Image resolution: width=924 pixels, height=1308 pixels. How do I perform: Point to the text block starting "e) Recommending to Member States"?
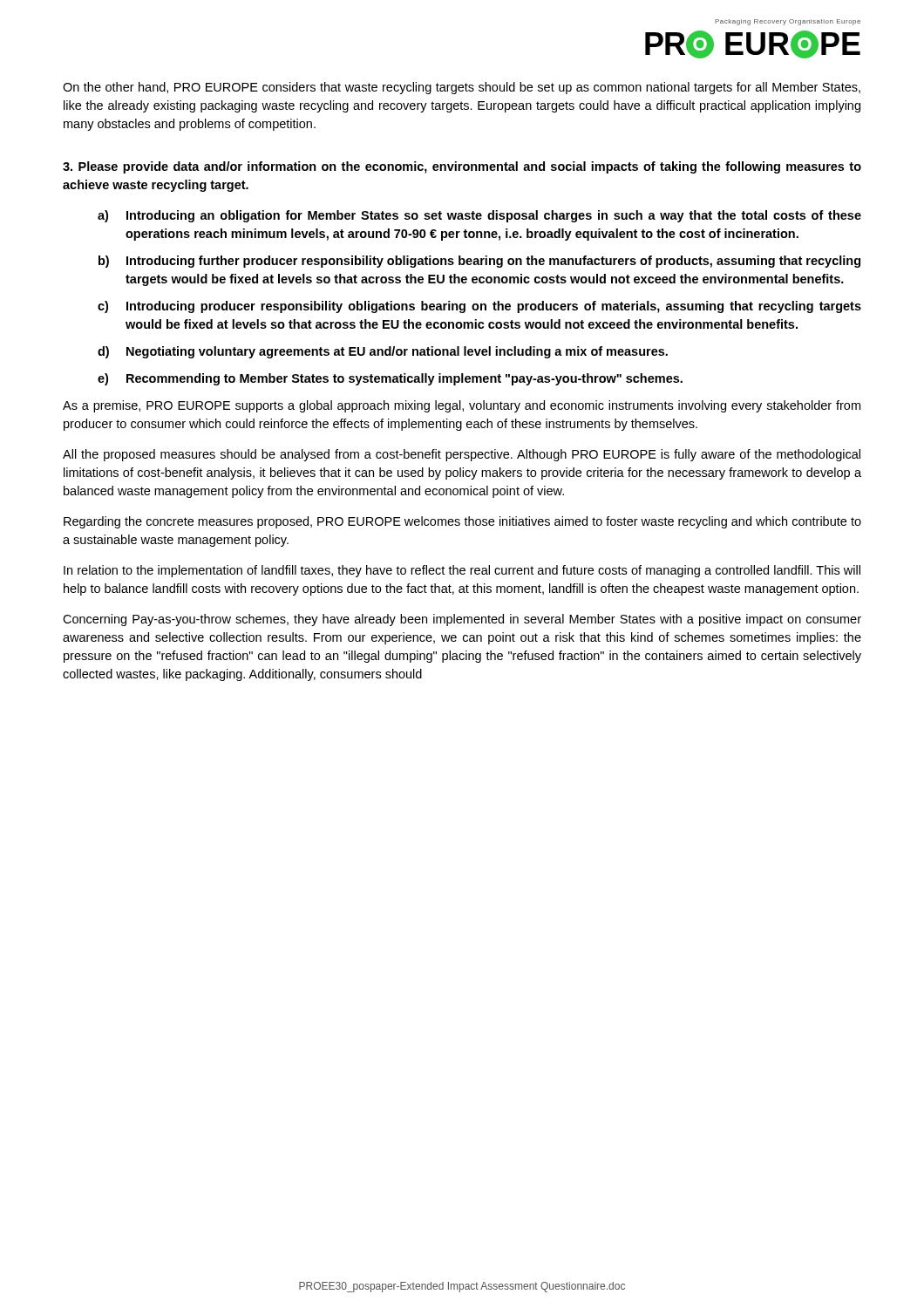click(x=390, y=379)
